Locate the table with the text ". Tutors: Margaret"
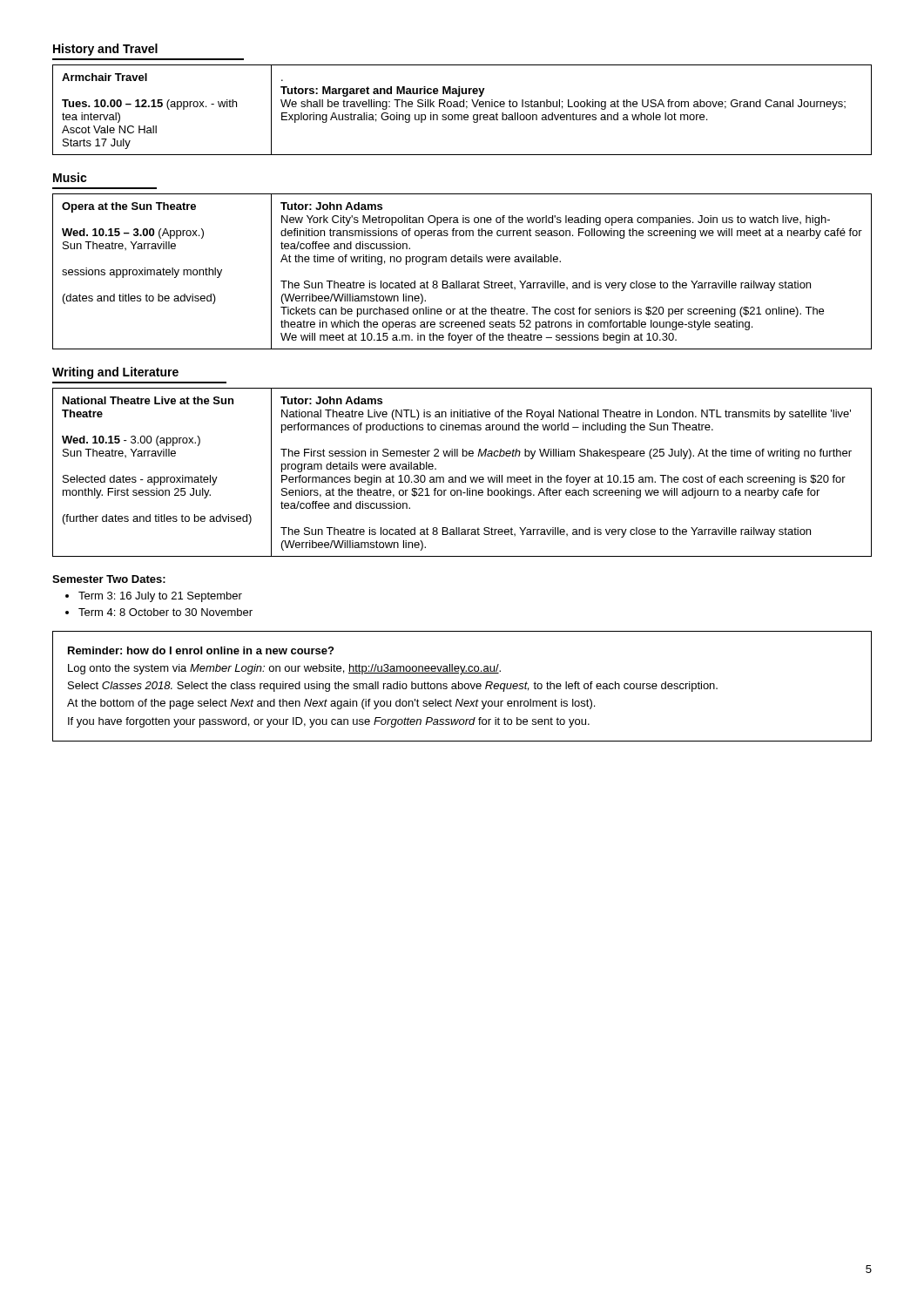The height and width of the screenshot is (1307, 924). [x=462, y=110]
